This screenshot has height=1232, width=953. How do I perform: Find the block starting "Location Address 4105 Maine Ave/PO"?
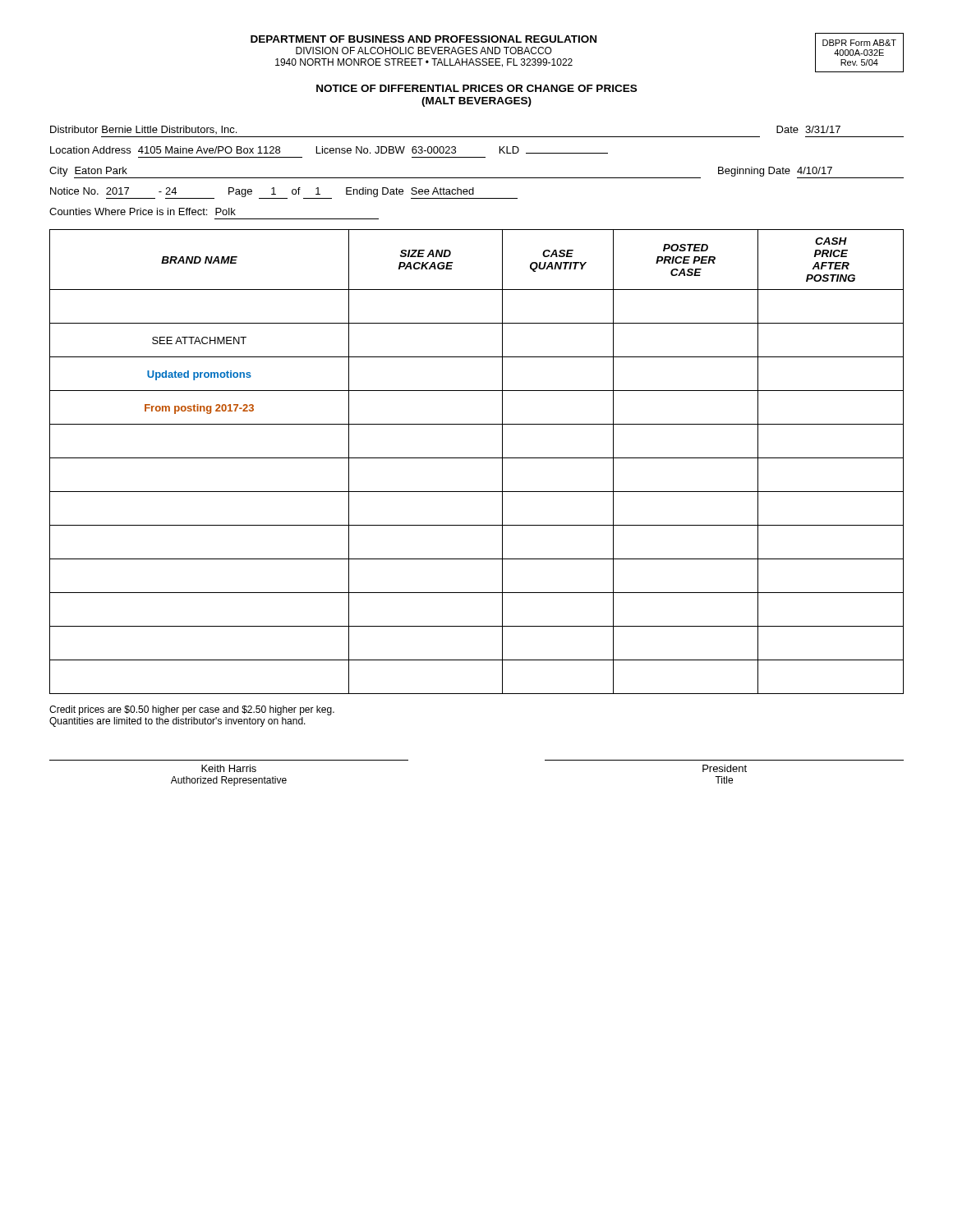point(329,151)
